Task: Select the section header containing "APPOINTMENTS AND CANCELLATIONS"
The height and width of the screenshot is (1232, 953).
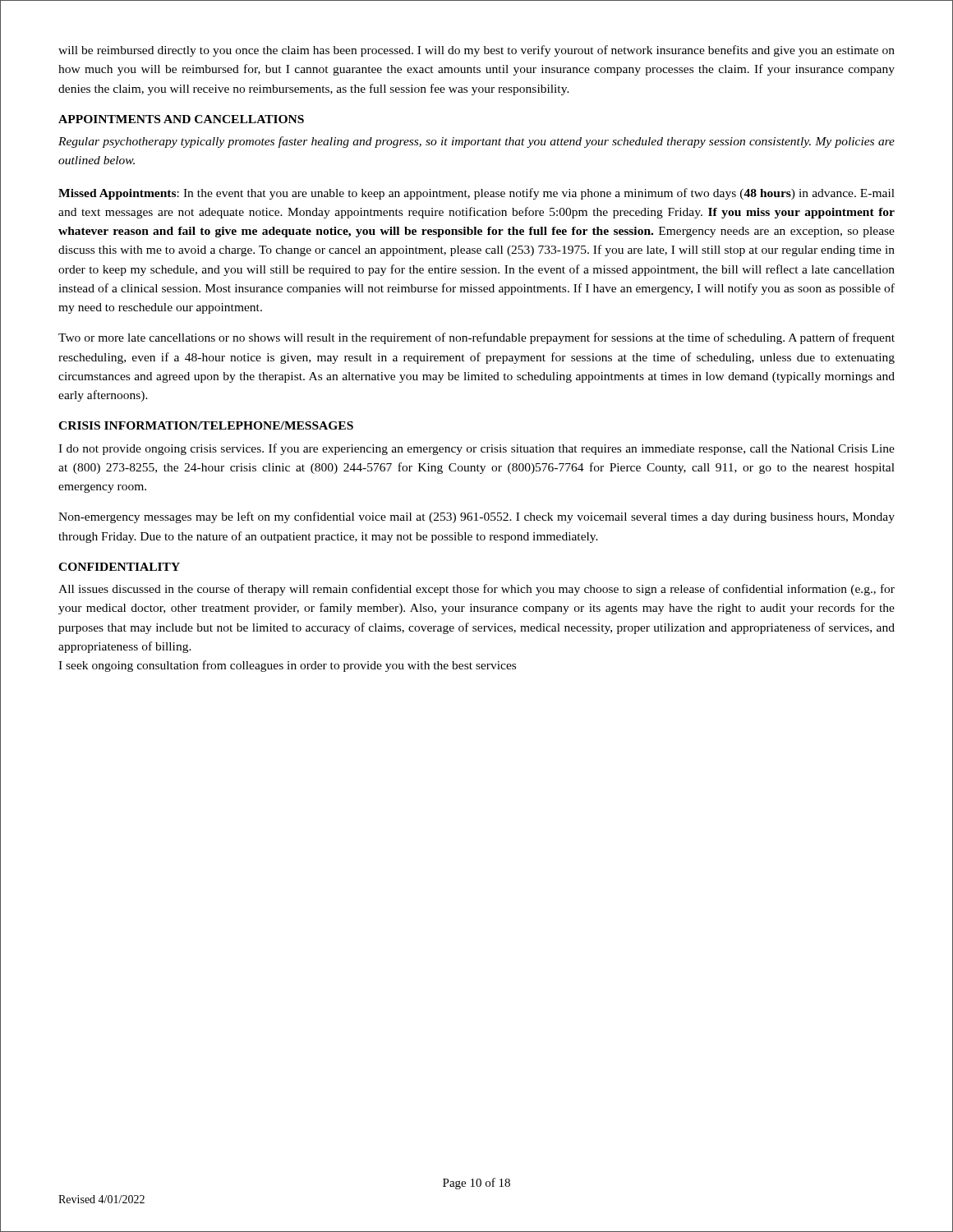Action: 181,119
